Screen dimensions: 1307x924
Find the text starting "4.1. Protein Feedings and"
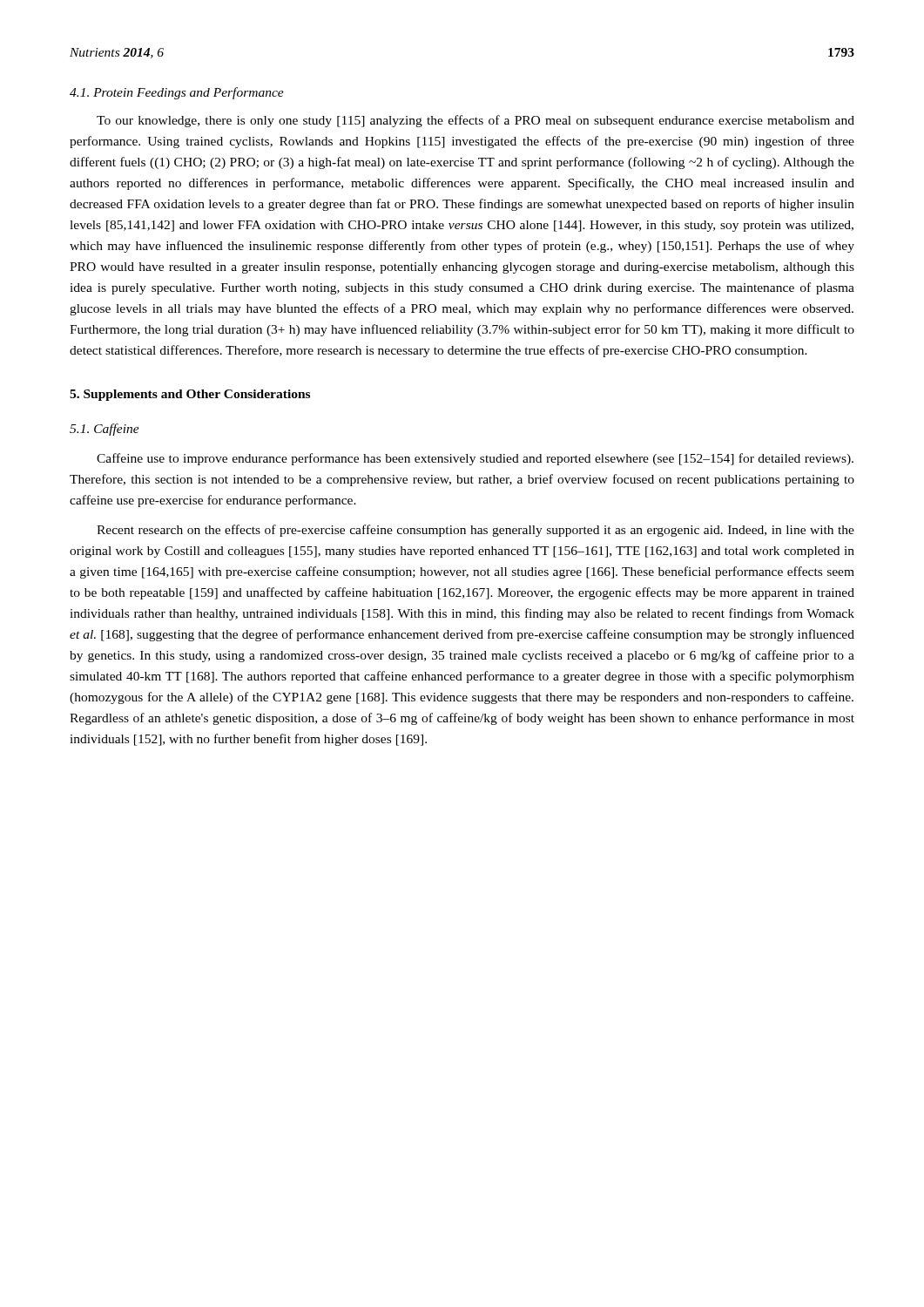pos(177,92)
